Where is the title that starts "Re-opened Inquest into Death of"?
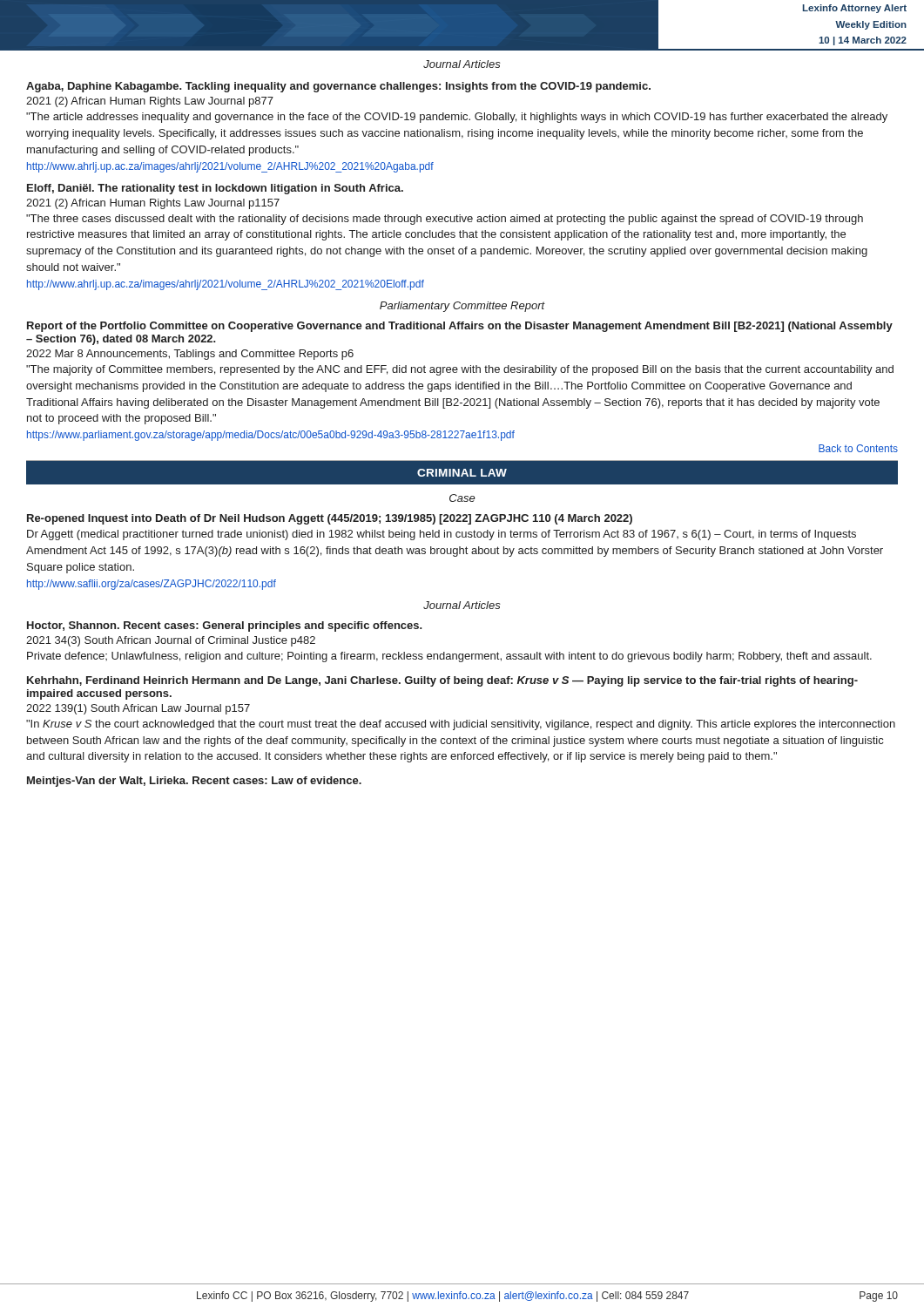 tap(329, 518)
